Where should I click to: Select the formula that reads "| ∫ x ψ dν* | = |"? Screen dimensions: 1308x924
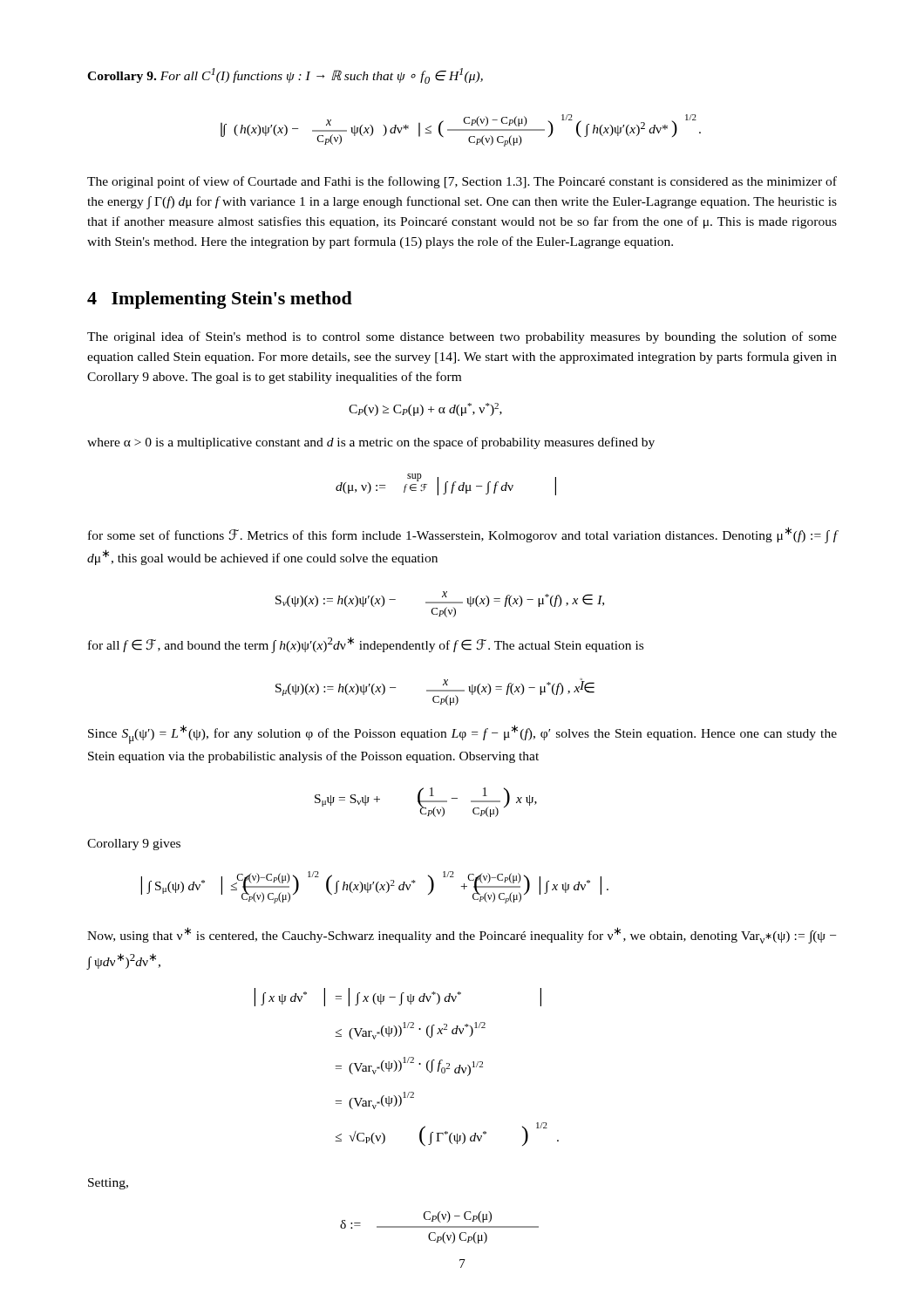point(462,1072)
